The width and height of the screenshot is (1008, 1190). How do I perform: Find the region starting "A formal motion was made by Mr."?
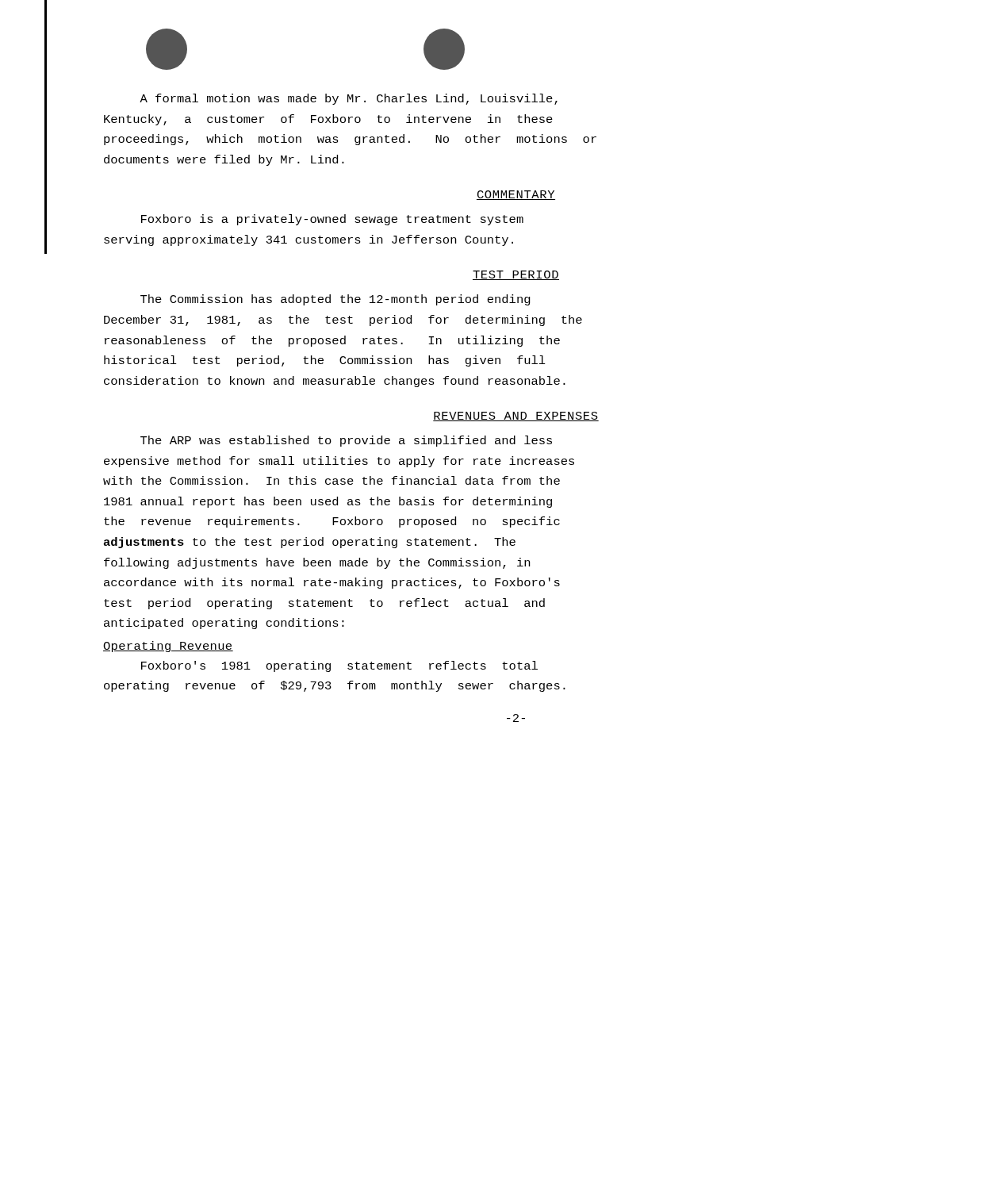pos(350,130)
